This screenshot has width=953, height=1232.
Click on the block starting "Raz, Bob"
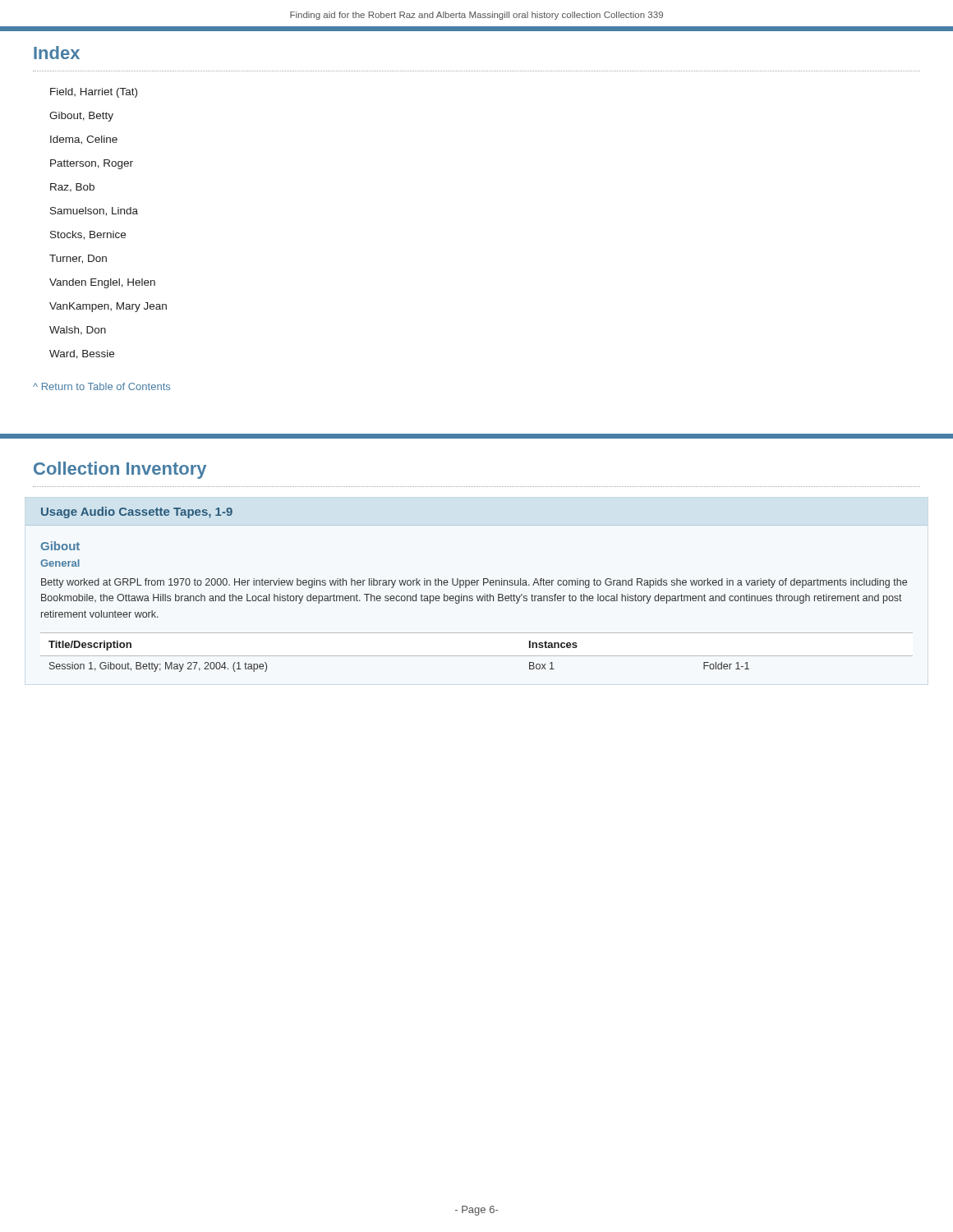tap(72, 187)
